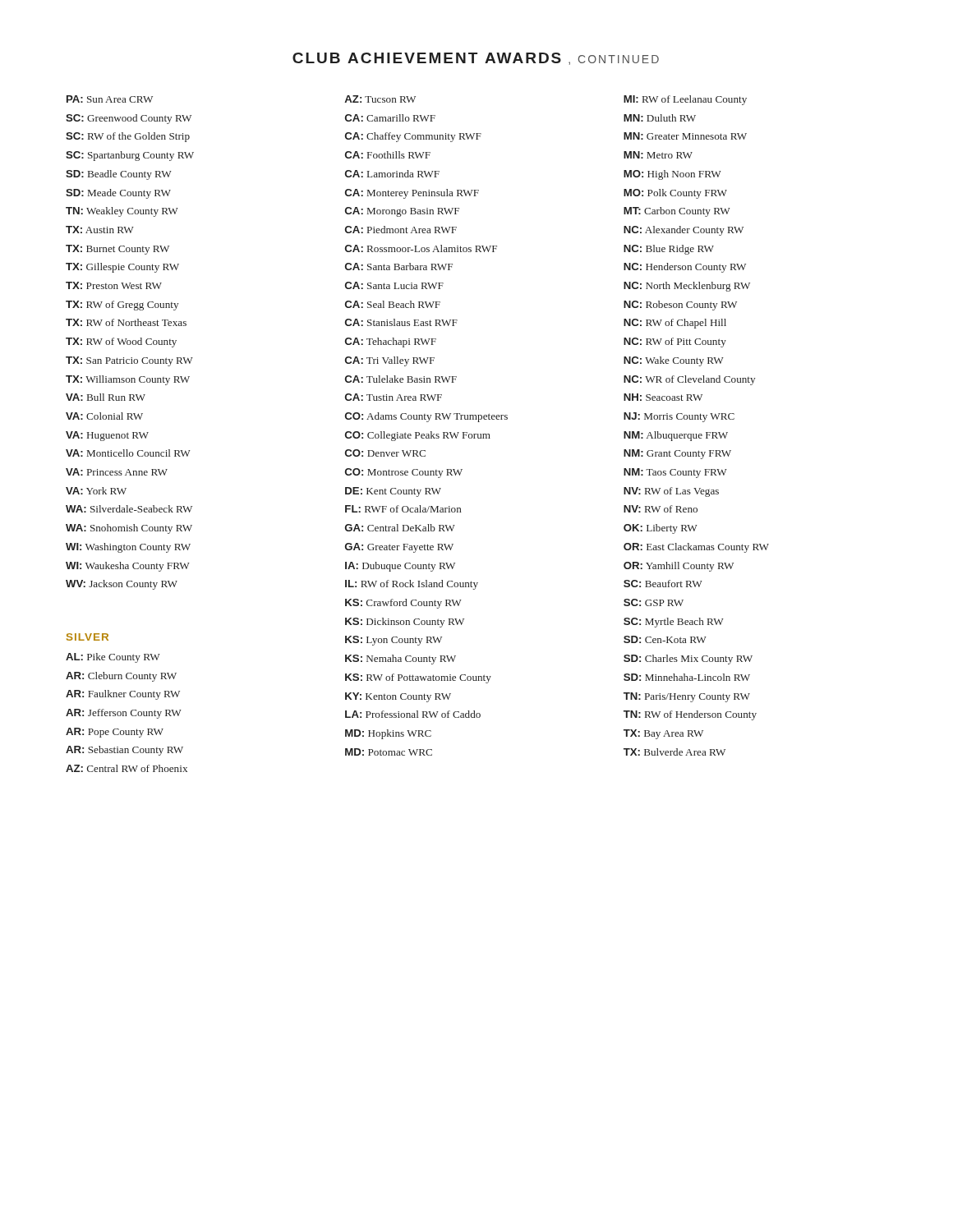The image size is (953, 1232).
Task: Select the list item containing "CA: Foothills RWF"
Action: pos(388,155)
